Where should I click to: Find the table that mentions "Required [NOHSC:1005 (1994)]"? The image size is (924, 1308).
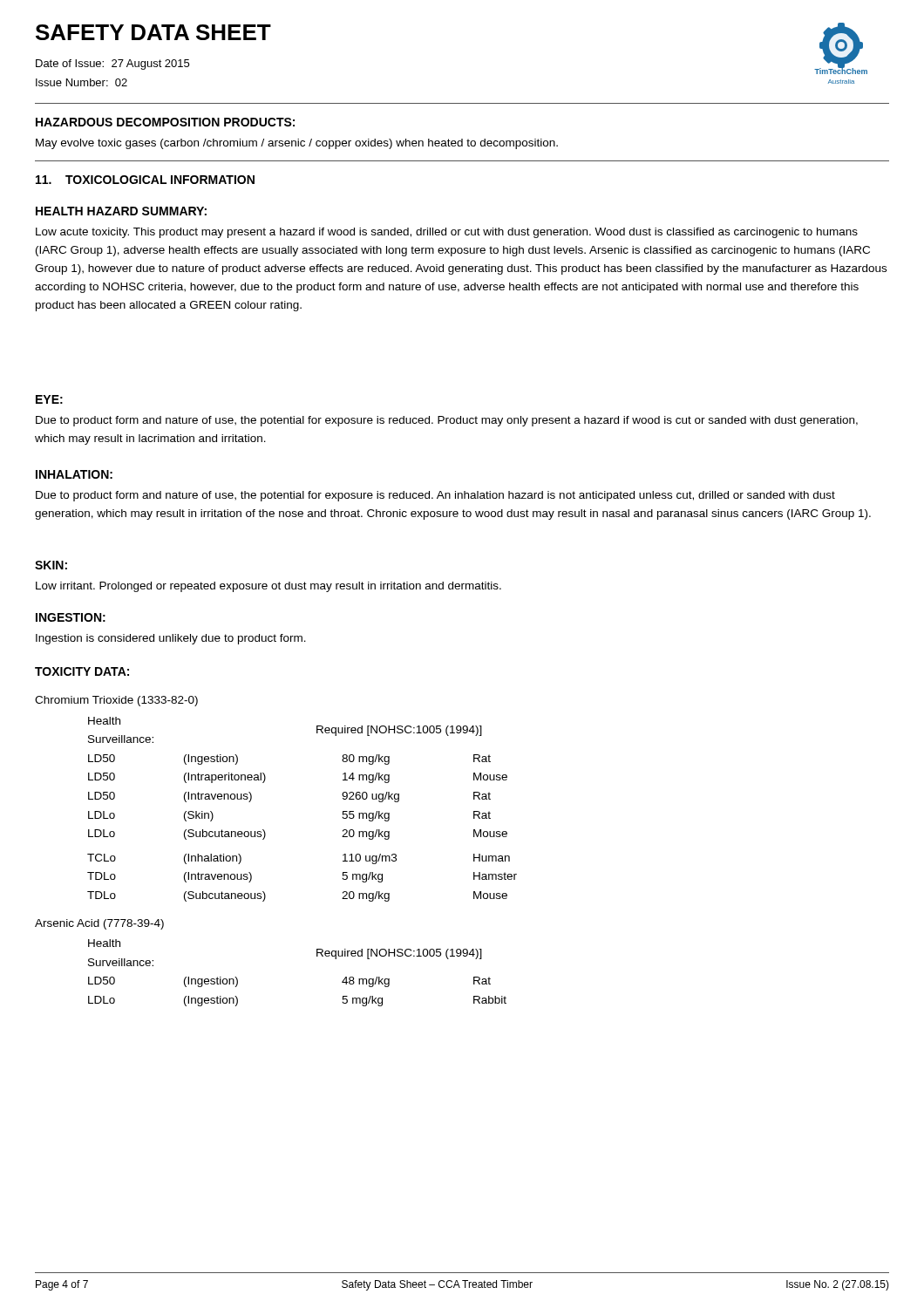(462, 850)
